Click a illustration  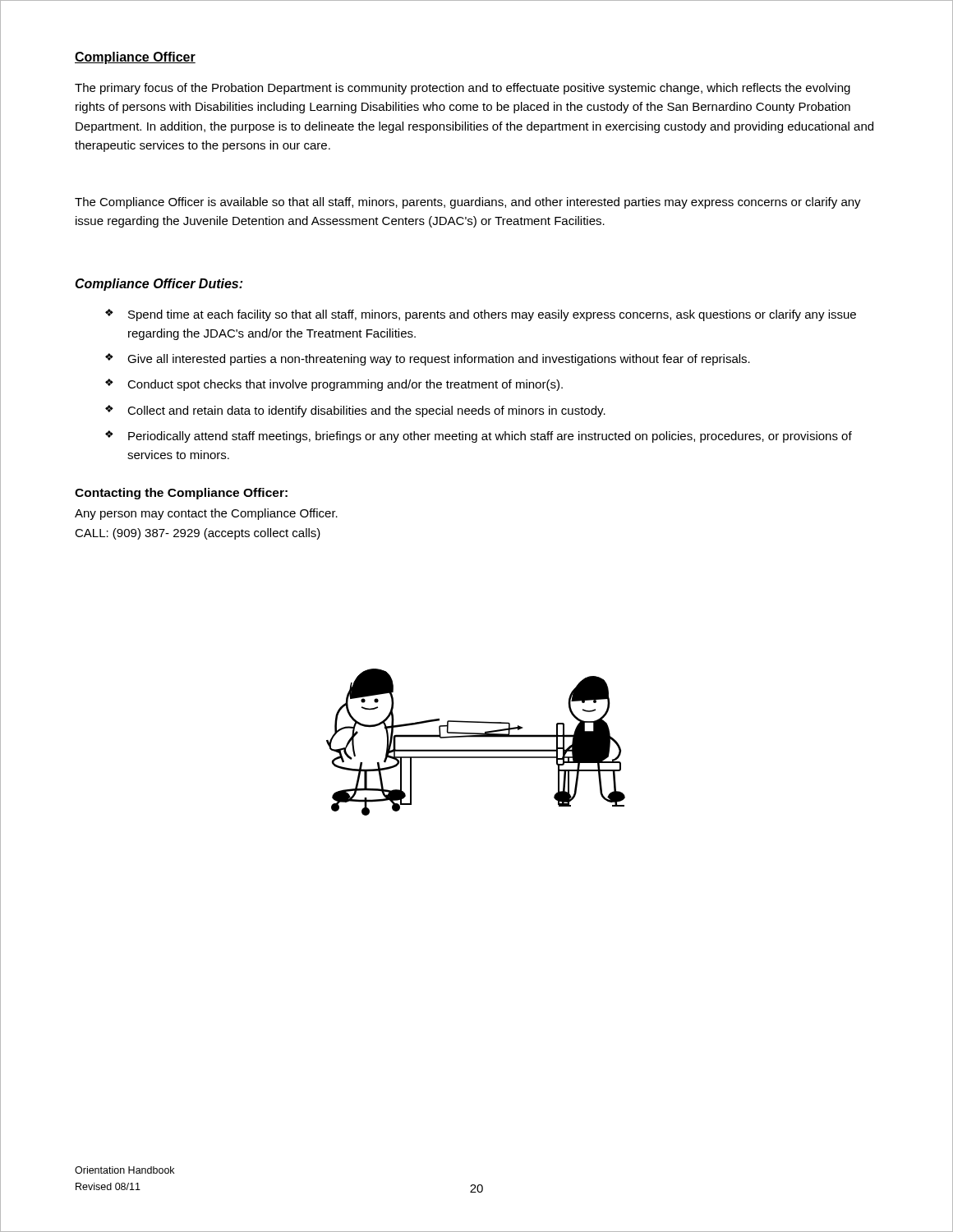point(476,699)
